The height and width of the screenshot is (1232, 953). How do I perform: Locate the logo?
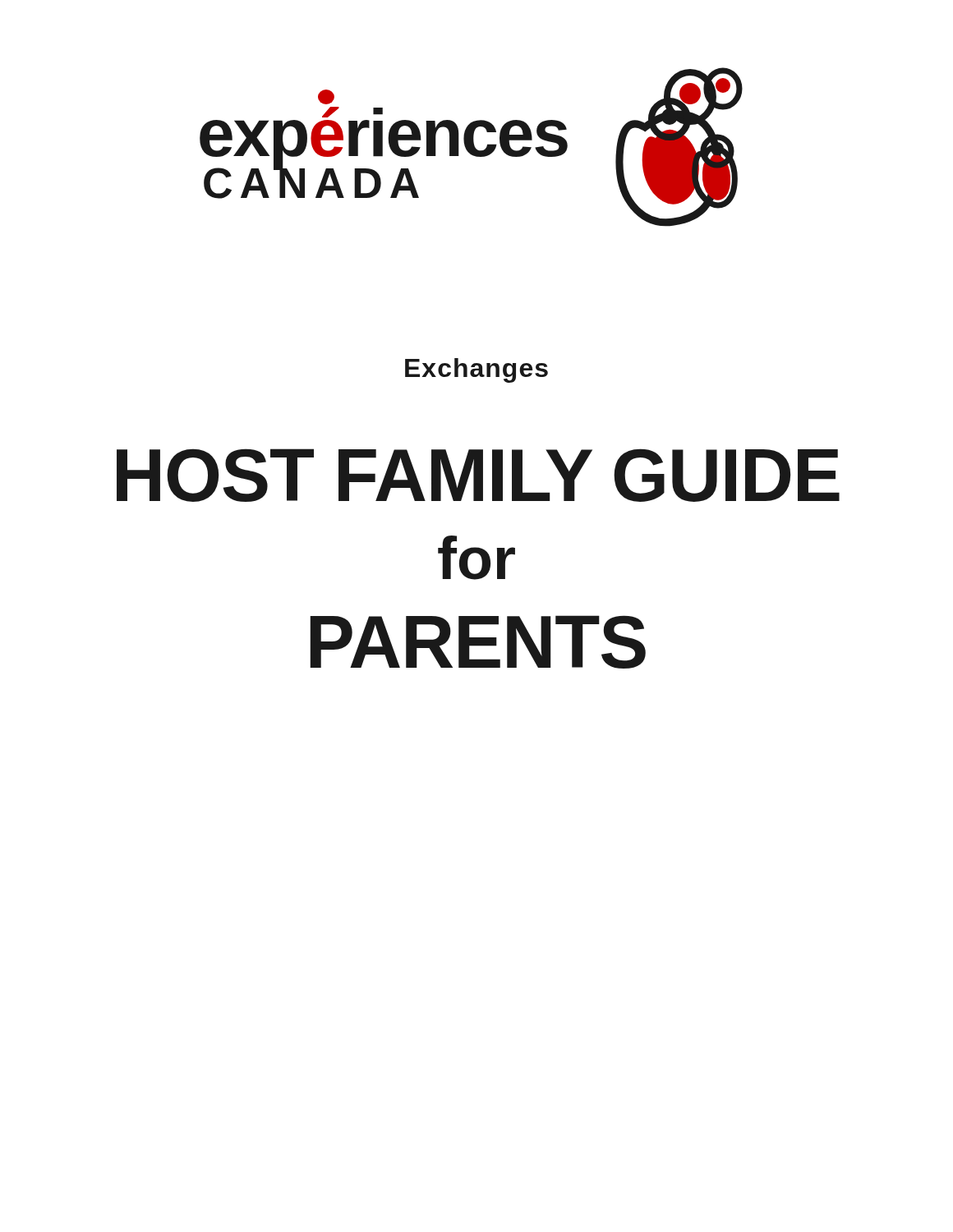click(476, 152)
